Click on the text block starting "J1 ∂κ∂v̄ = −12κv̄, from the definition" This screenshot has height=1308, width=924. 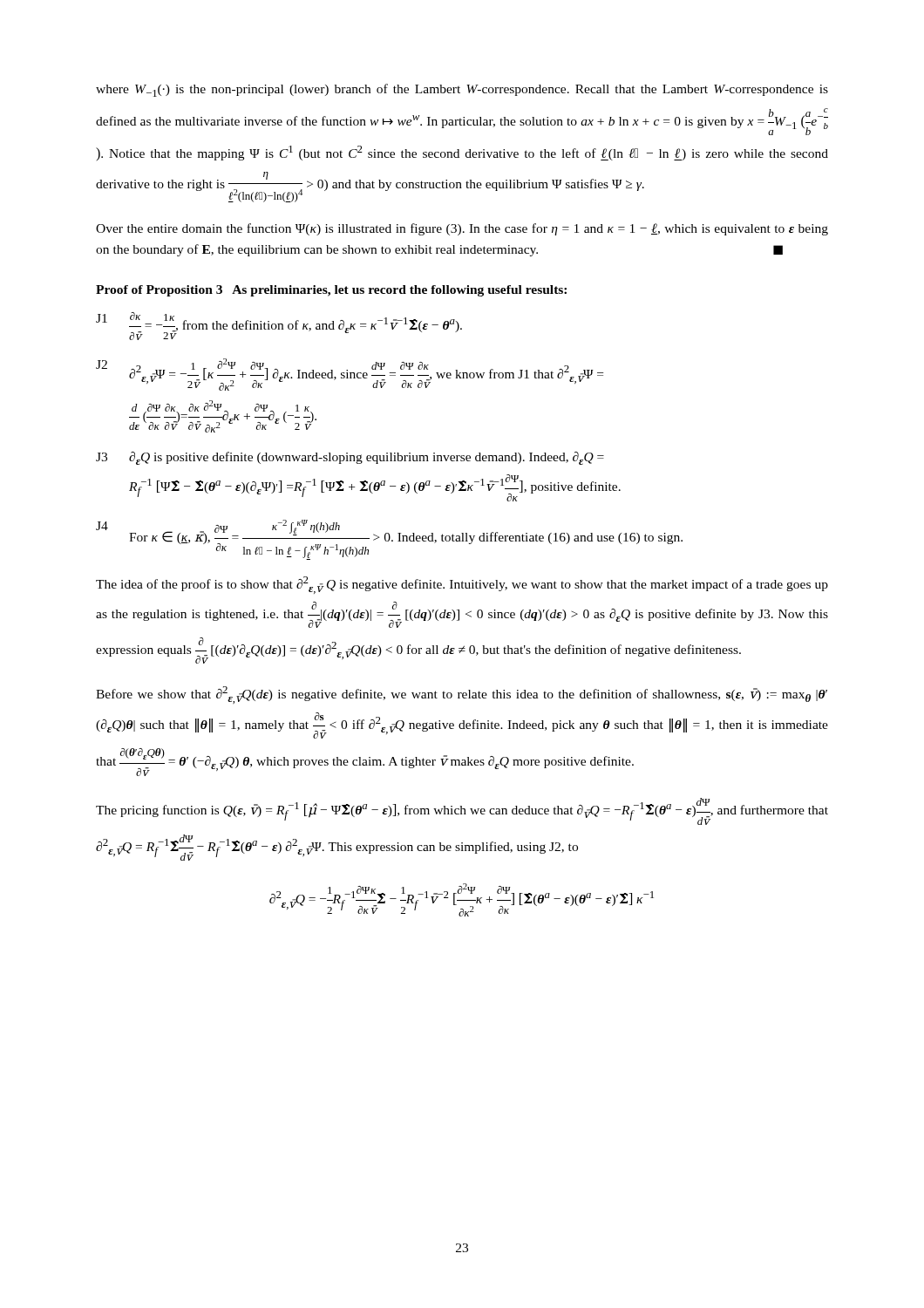point(462,327)
